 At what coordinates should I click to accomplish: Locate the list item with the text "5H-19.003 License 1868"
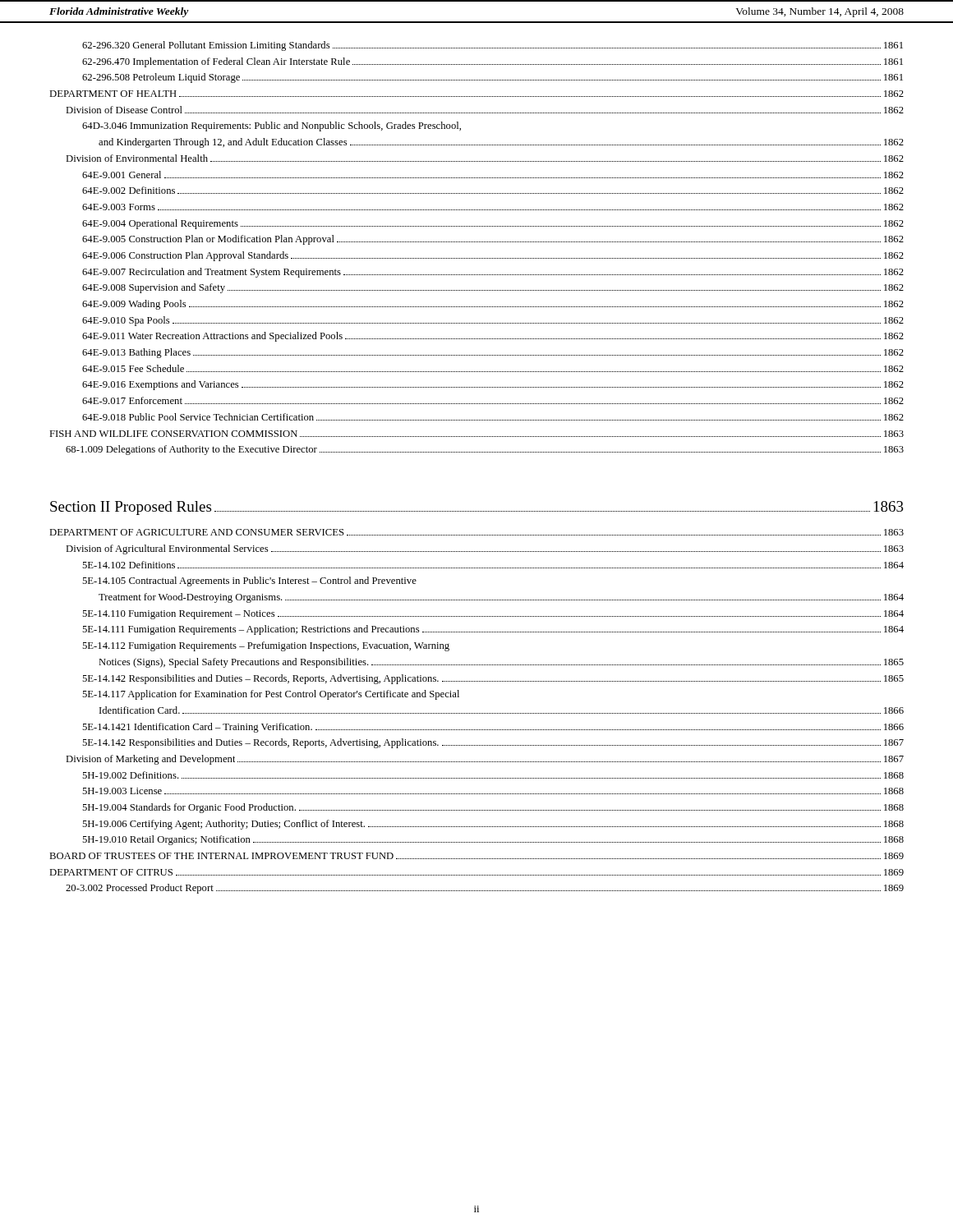click(493, 792)
